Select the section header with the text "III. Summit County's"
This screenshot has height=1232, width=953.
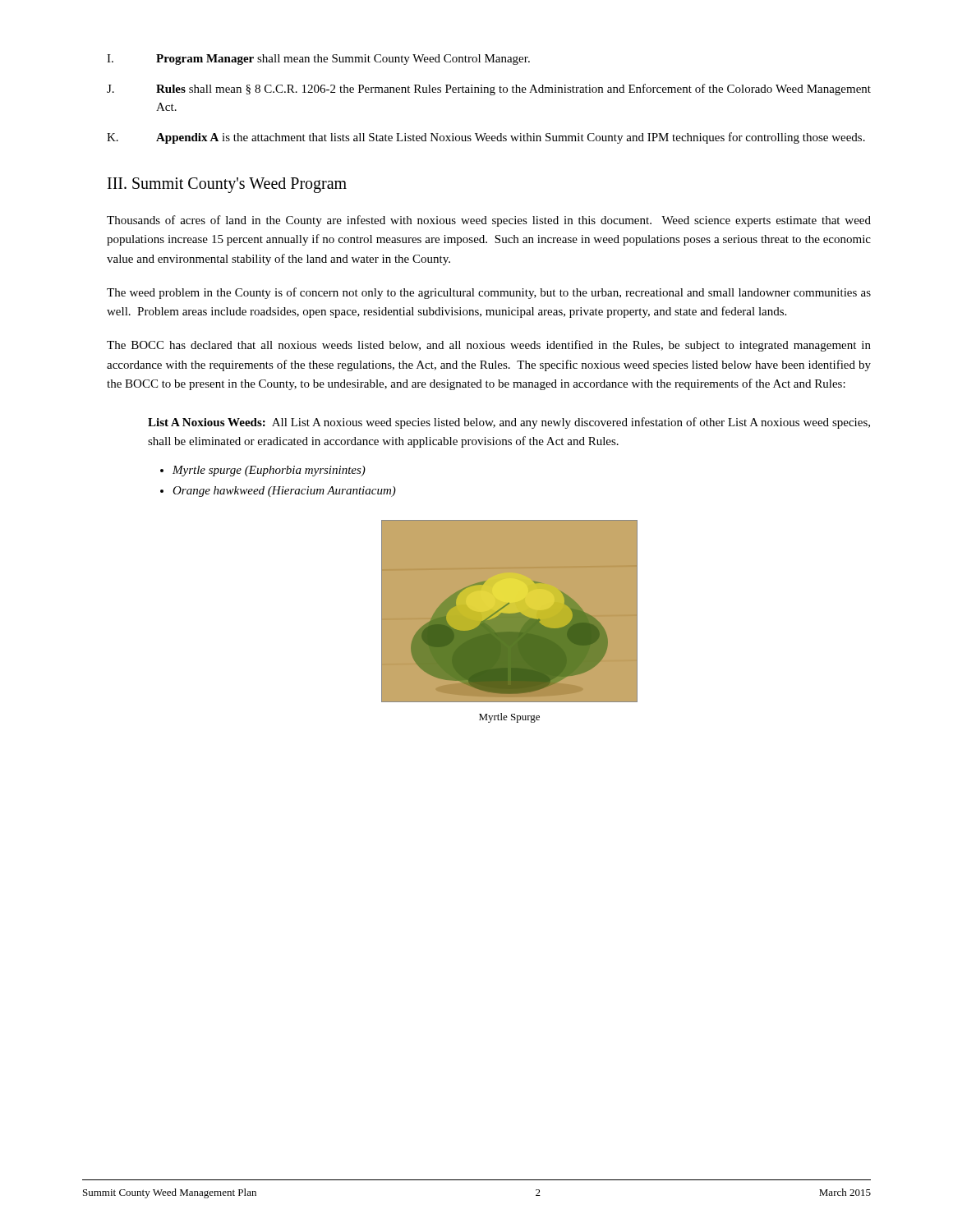[227, 183]
